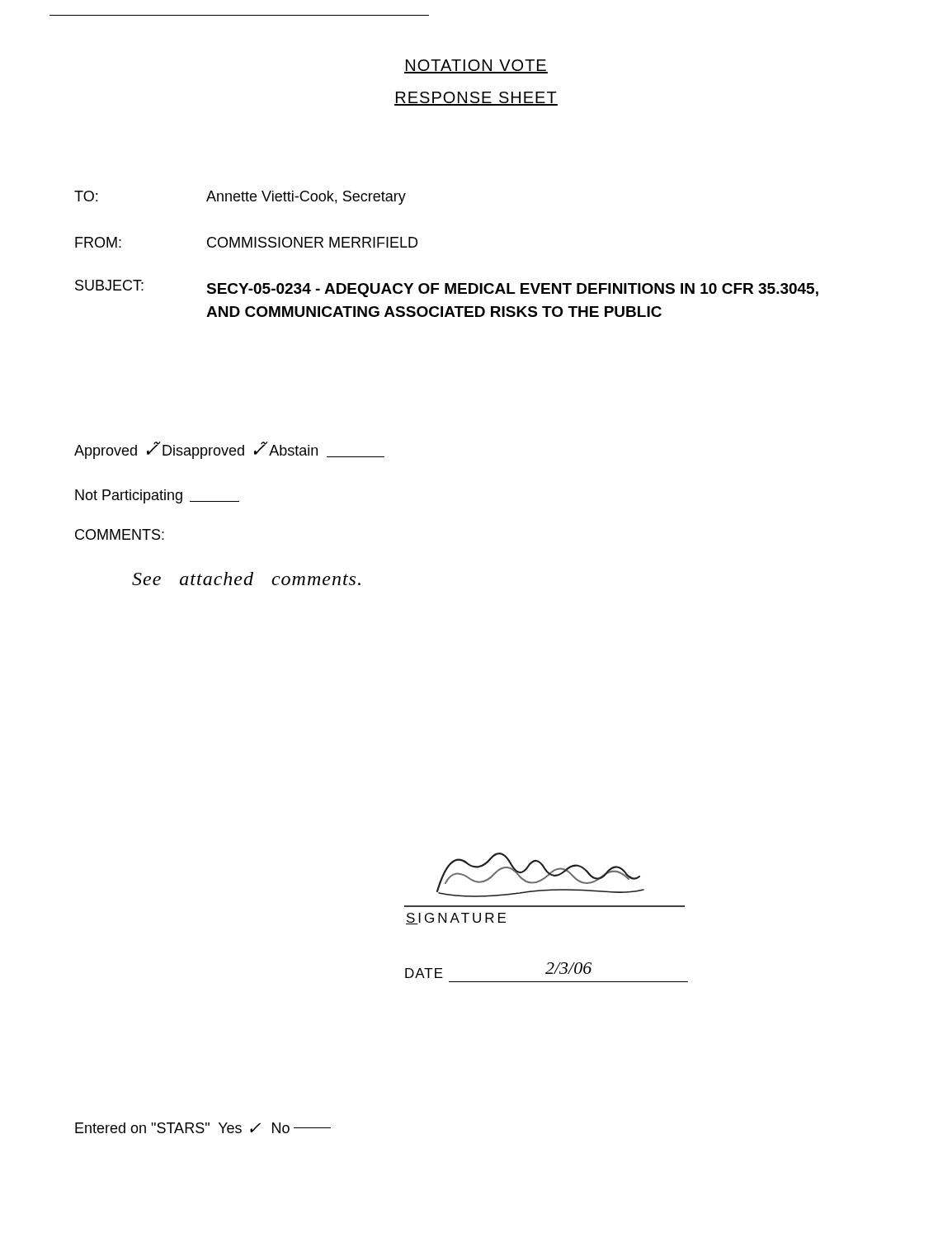Navigate to the passage starting "See attached comments."
This screenshot has height=1238, width=952.
(x=247, y=579)
